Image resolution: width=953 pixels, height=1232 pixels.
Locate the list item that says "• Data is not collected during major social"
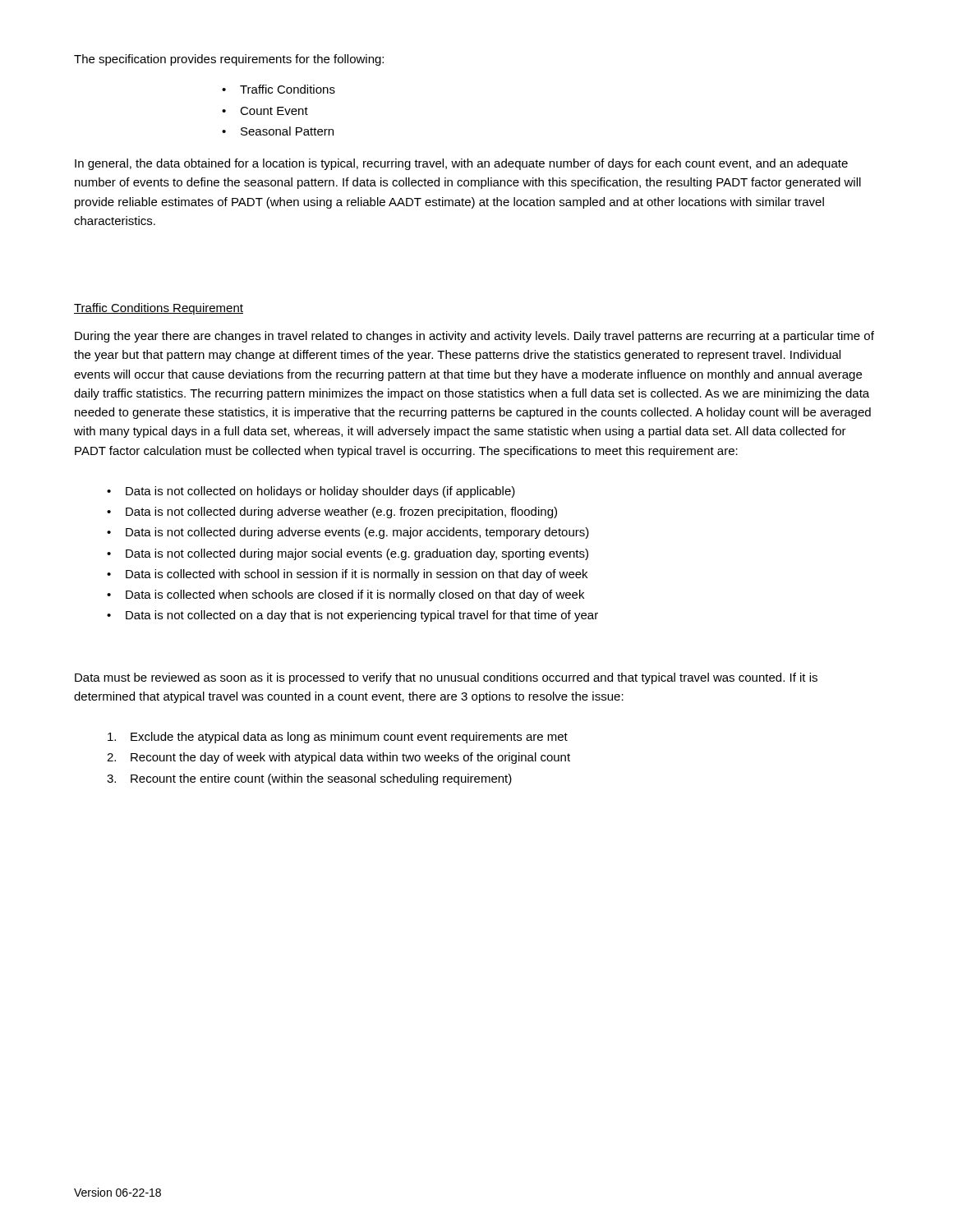click(348, 553)
